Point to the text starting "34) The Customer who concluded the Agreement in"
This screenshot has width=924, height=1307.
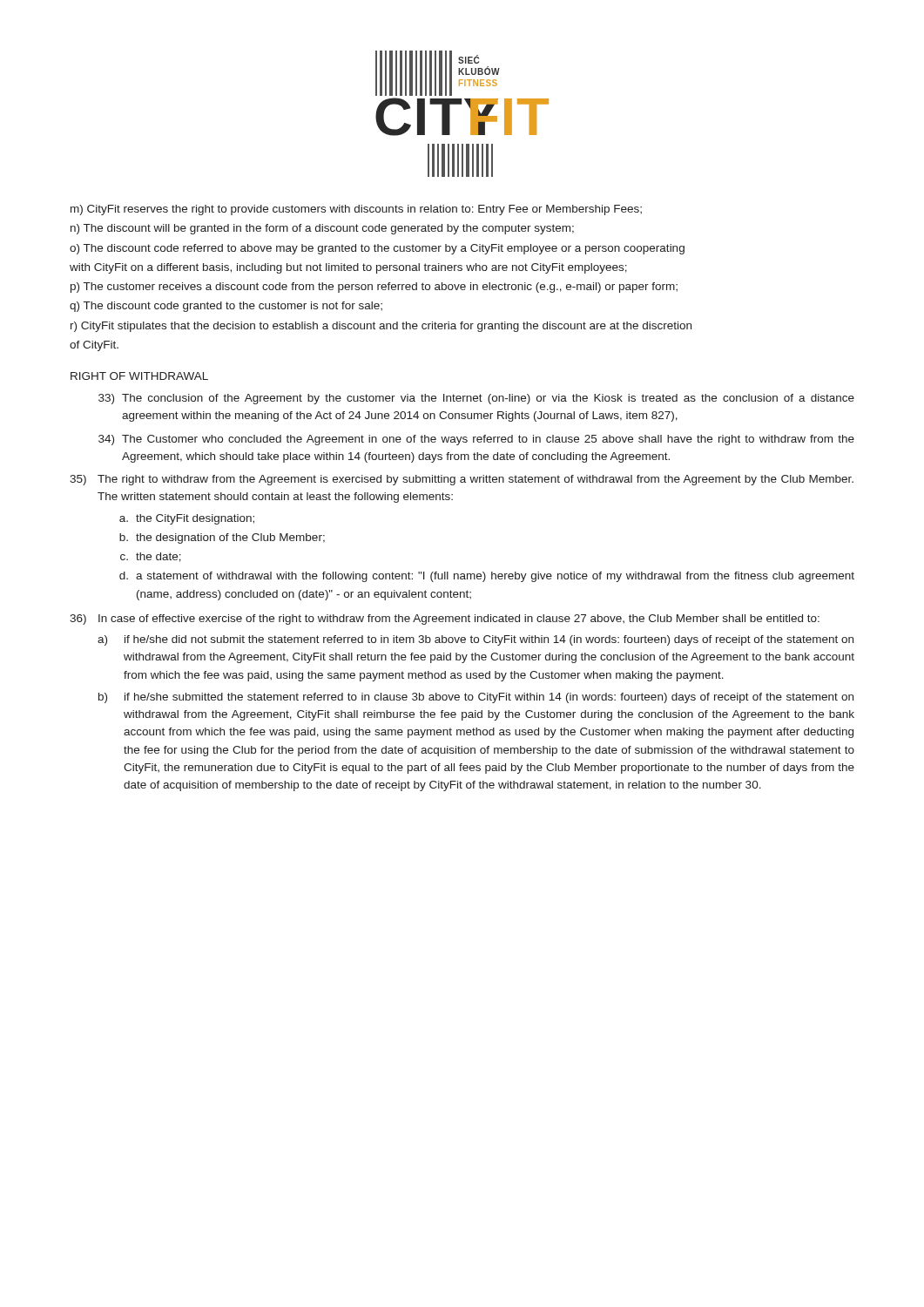(462, 448)
